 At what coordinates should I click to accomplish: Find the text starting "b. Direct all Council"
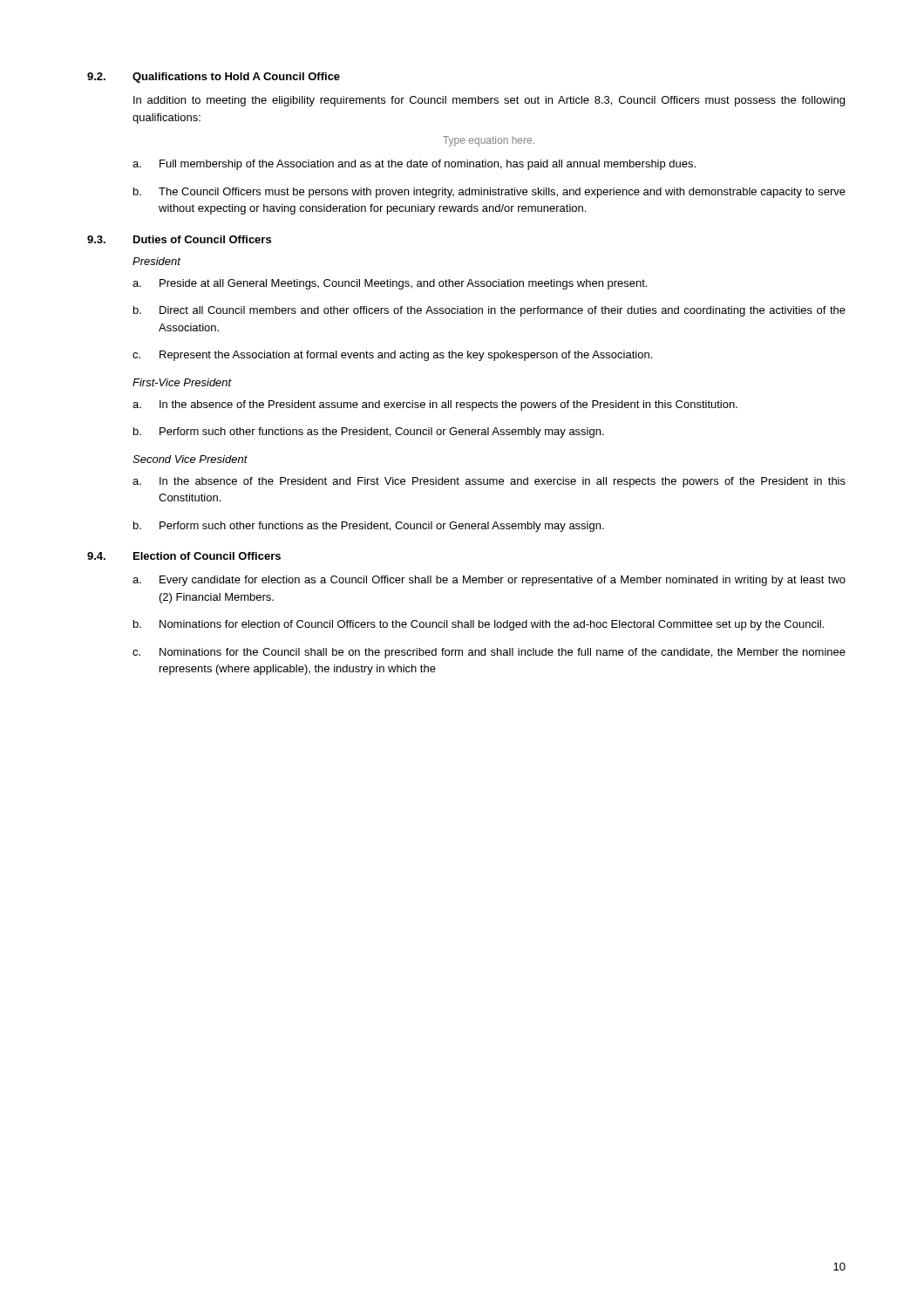(489, 319)
